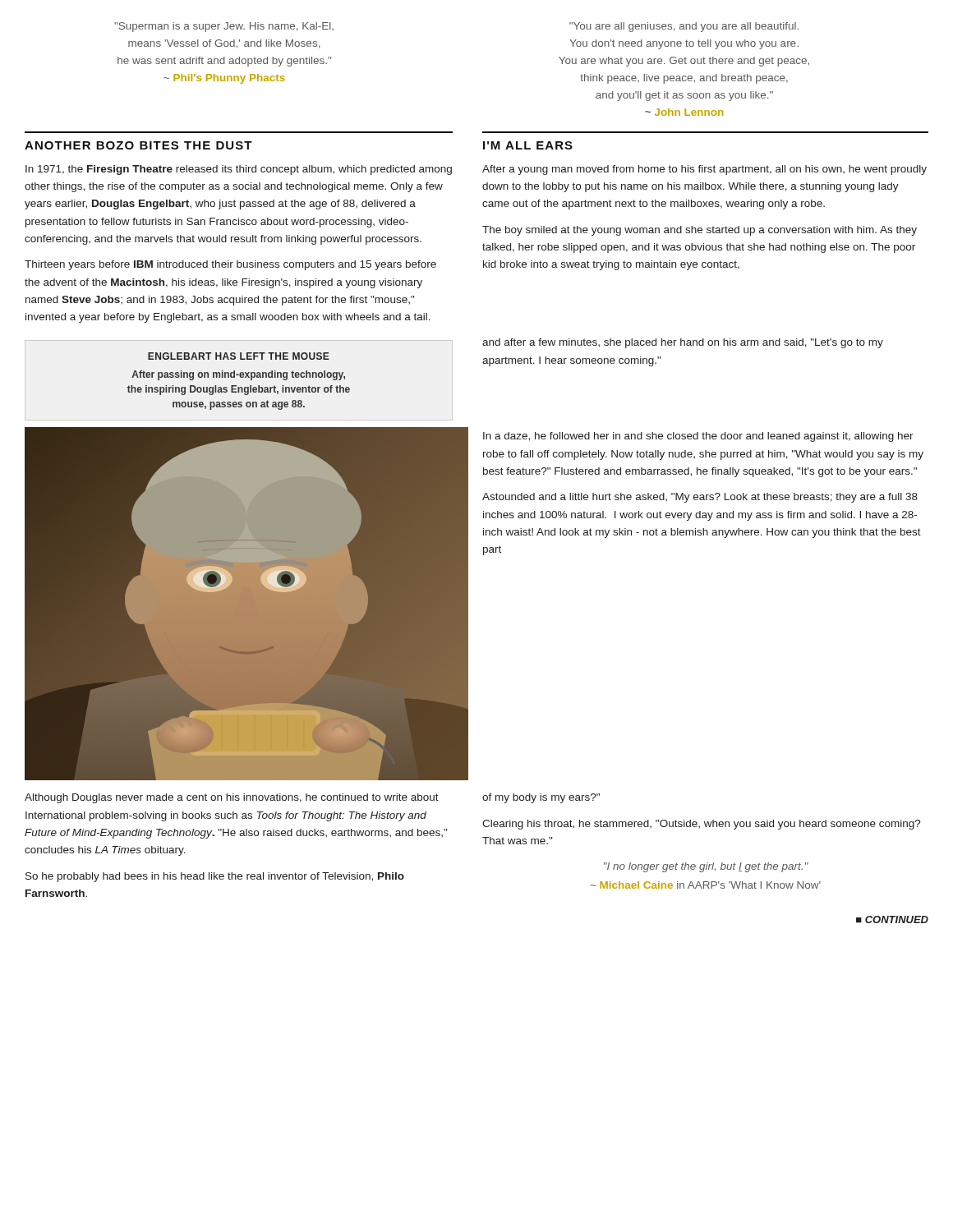Screen dimensions: 1232x953
Task: Locate the text block with the text "and after a few minutes, she placed"
Action: [x=683, y=351]
